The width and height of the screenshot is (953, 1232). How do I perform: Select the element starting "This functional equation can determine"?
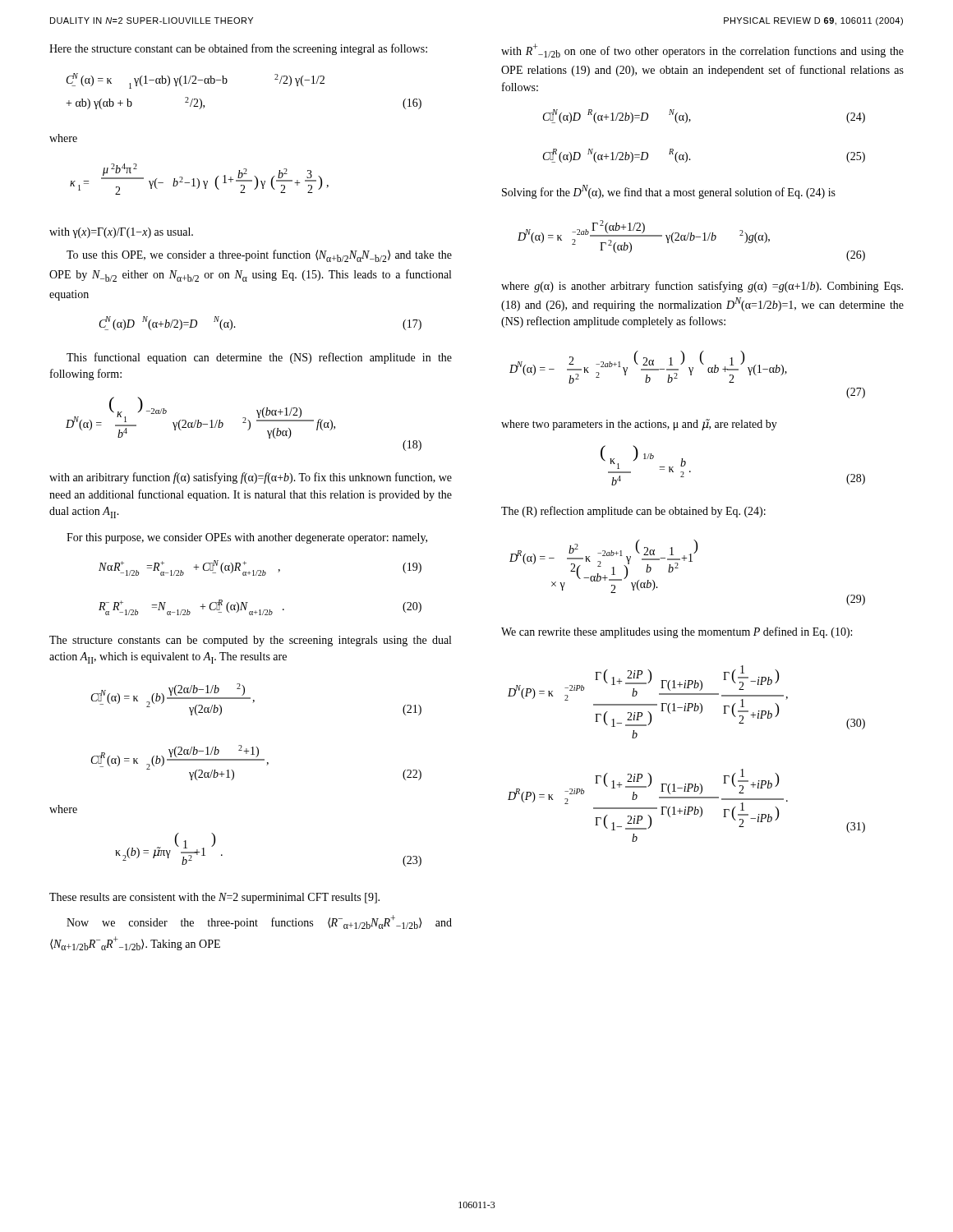tap(251, 366)
